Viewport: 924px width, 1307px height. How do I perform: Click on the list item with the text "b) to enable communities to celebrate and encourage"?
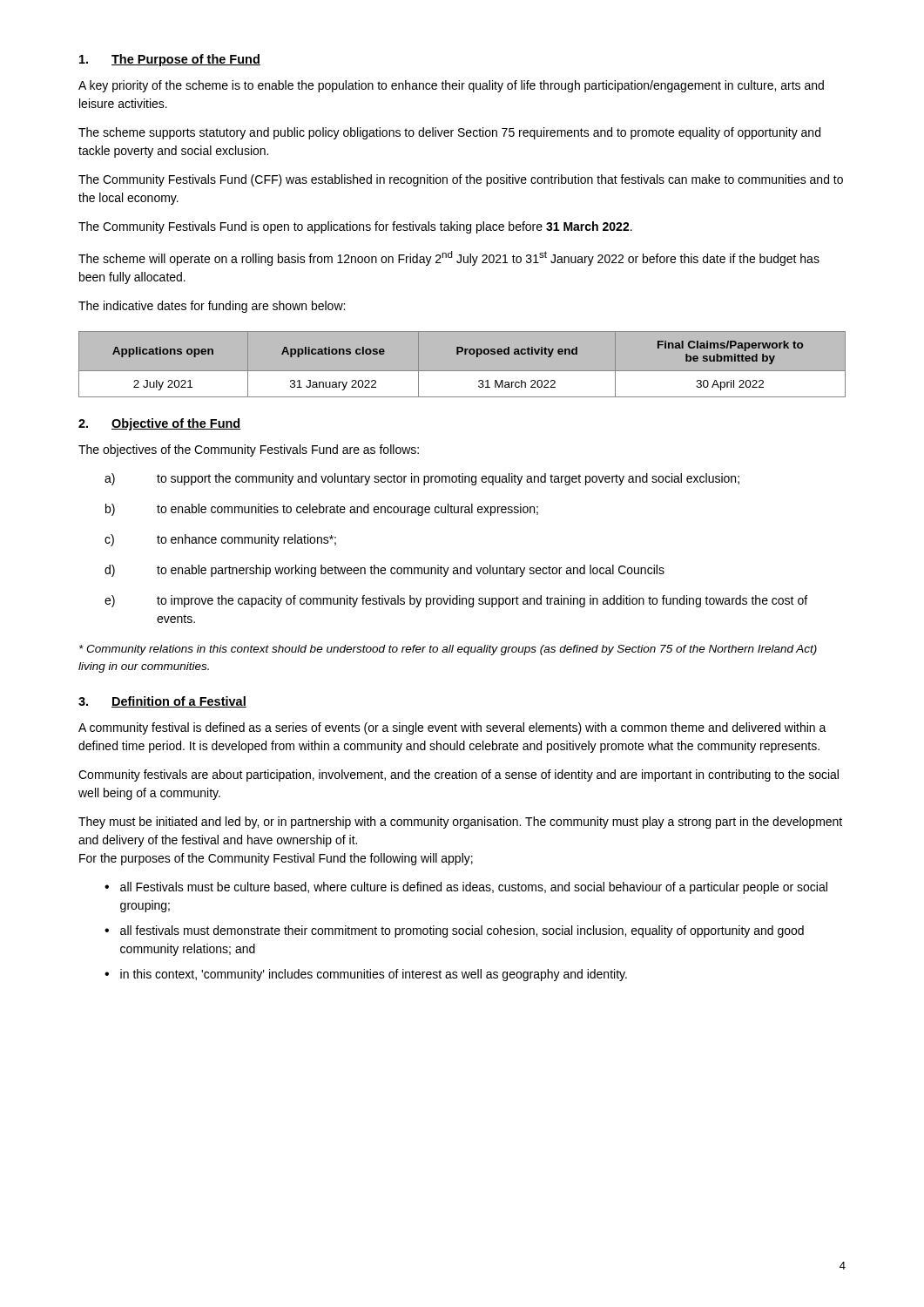(462, 509)
